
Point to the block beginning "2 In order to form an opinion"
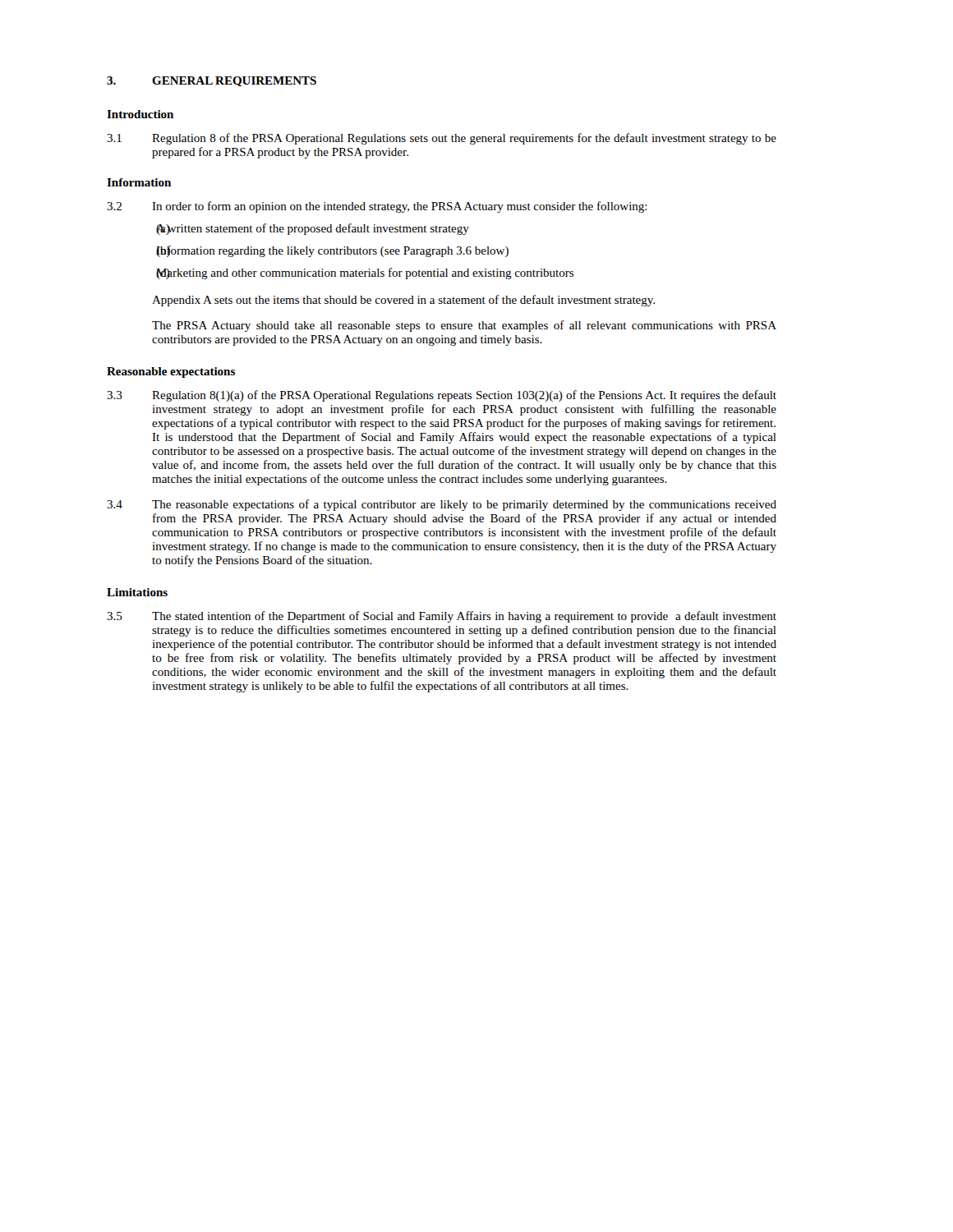click(x=442, y=207)
